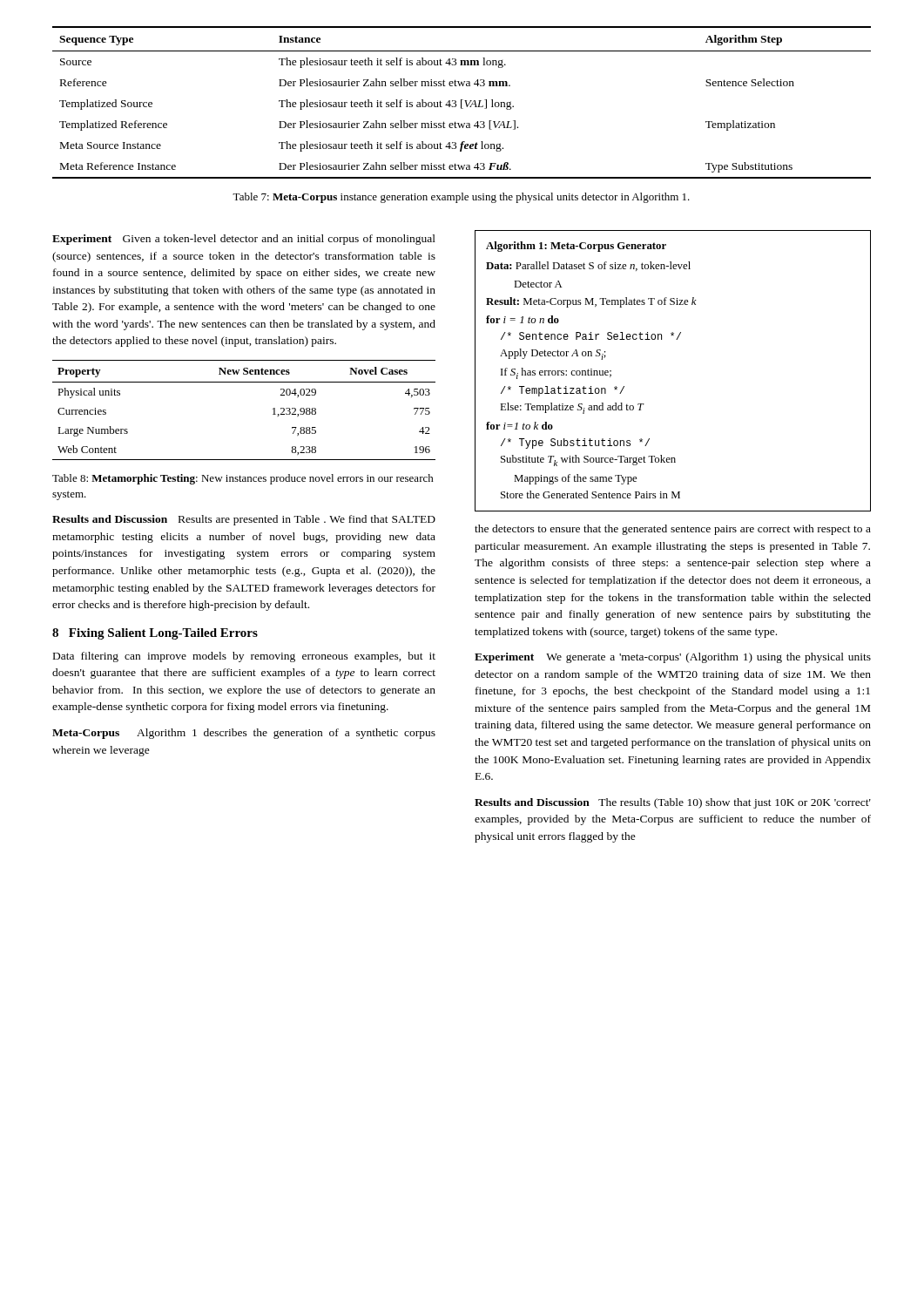Select the table that reads "Type Substitutions"
Image resolution: width=924 pixels, height=1307 pixels.
coord(462,102)
